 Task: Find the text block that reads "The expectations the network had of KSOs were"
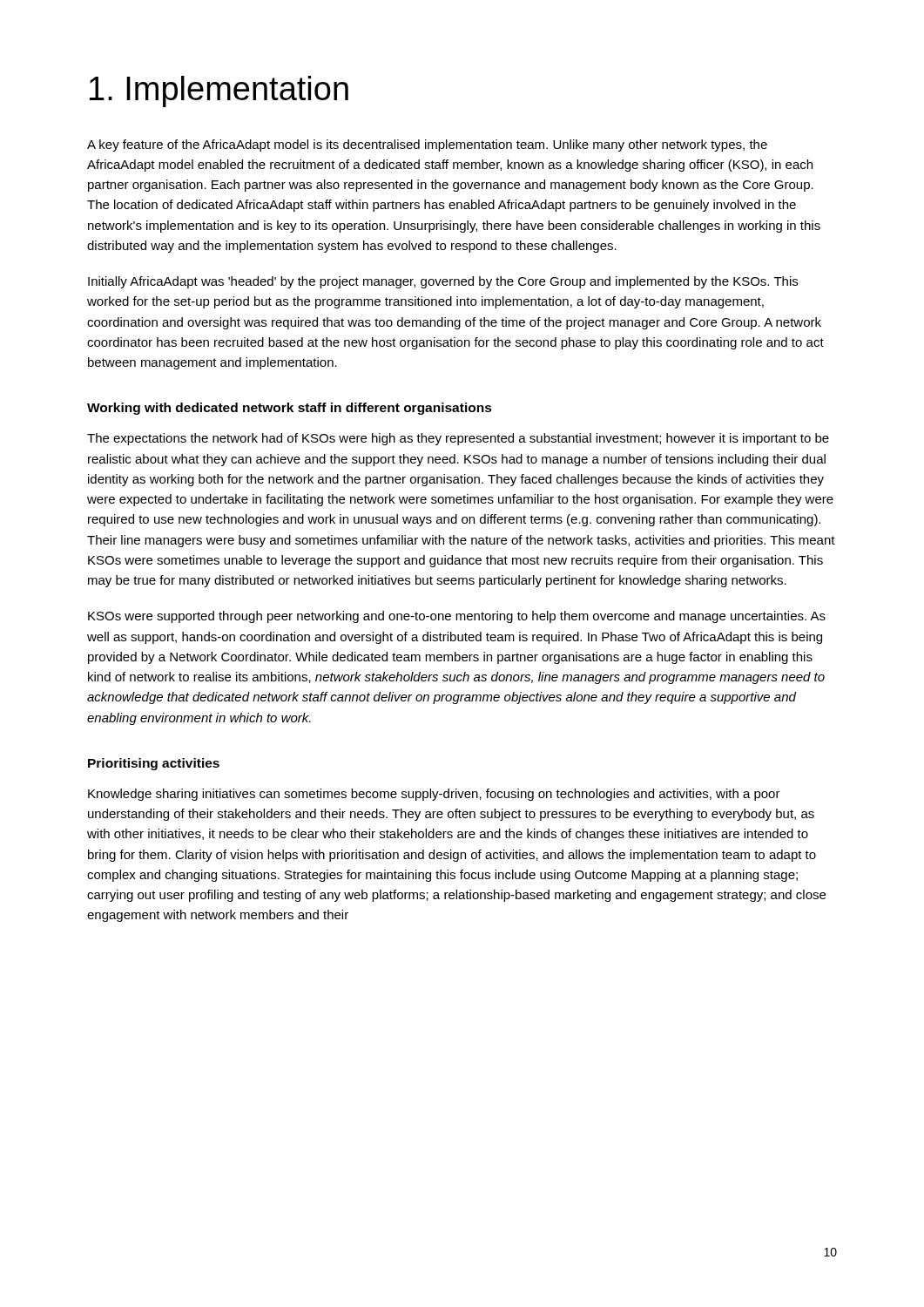[x=462, y=509]
